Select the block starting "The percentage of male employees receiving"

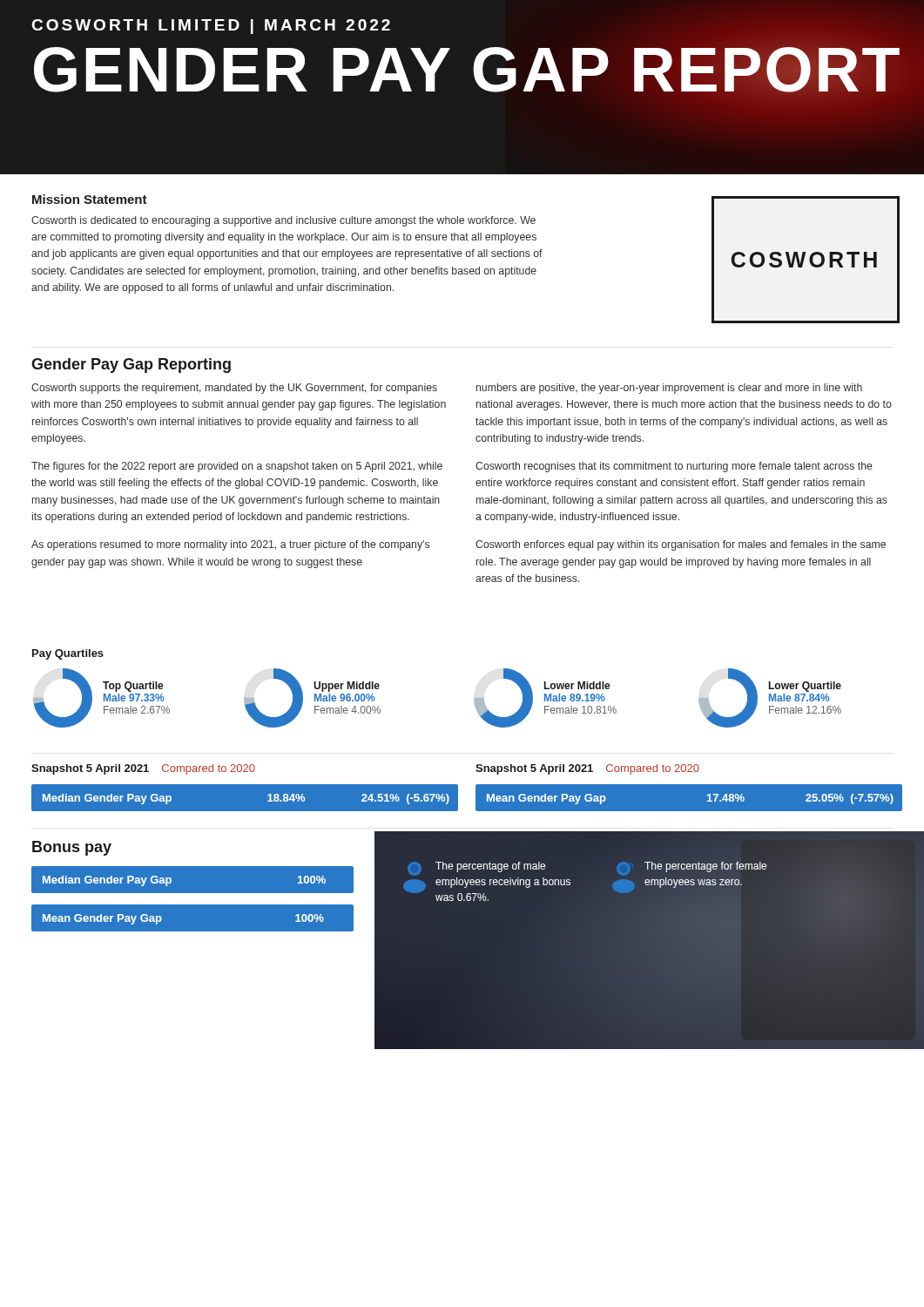(488, 882)
